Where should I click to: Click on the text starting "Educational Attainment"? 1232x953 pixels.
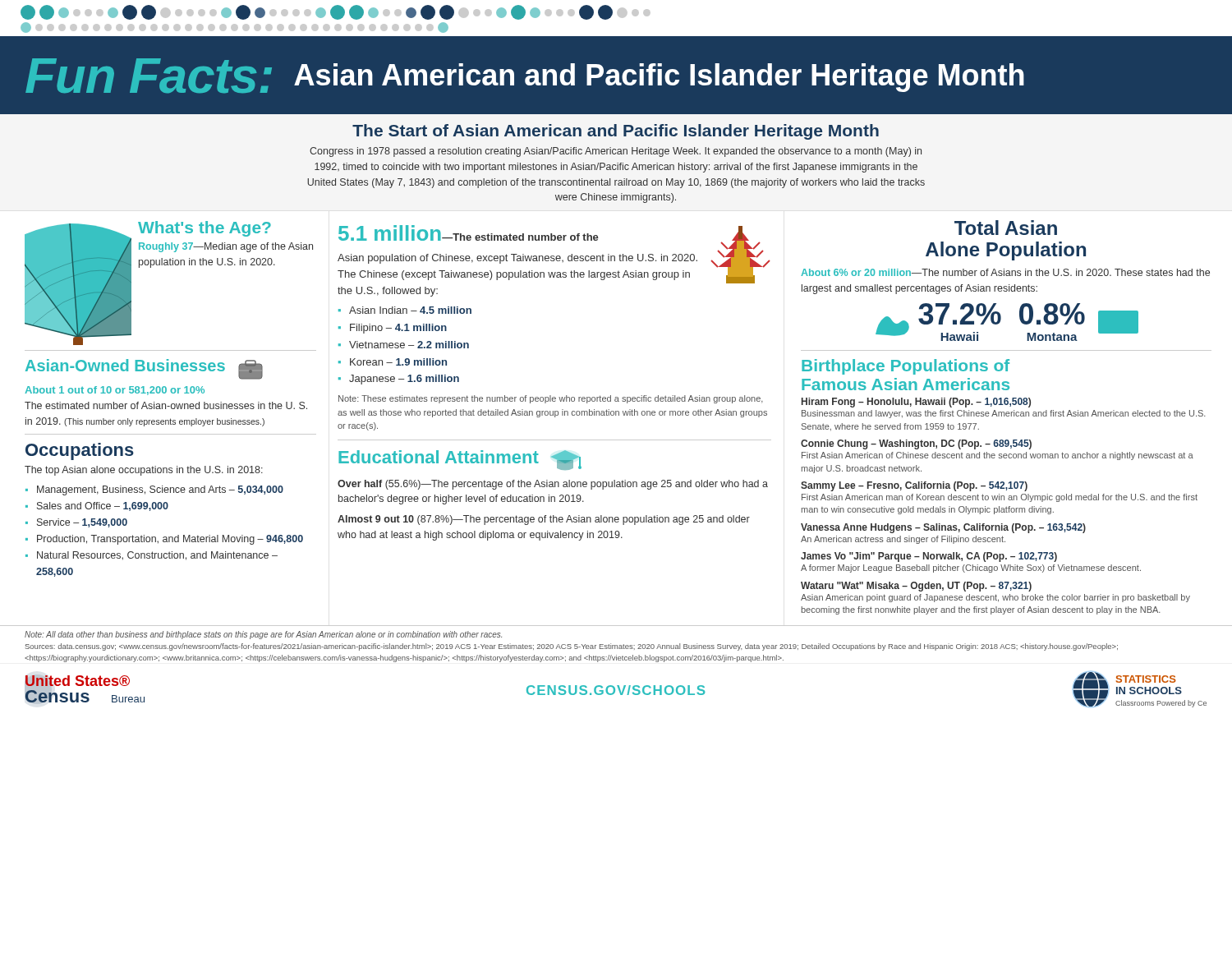pyautogui.click(x=460, y=459)
